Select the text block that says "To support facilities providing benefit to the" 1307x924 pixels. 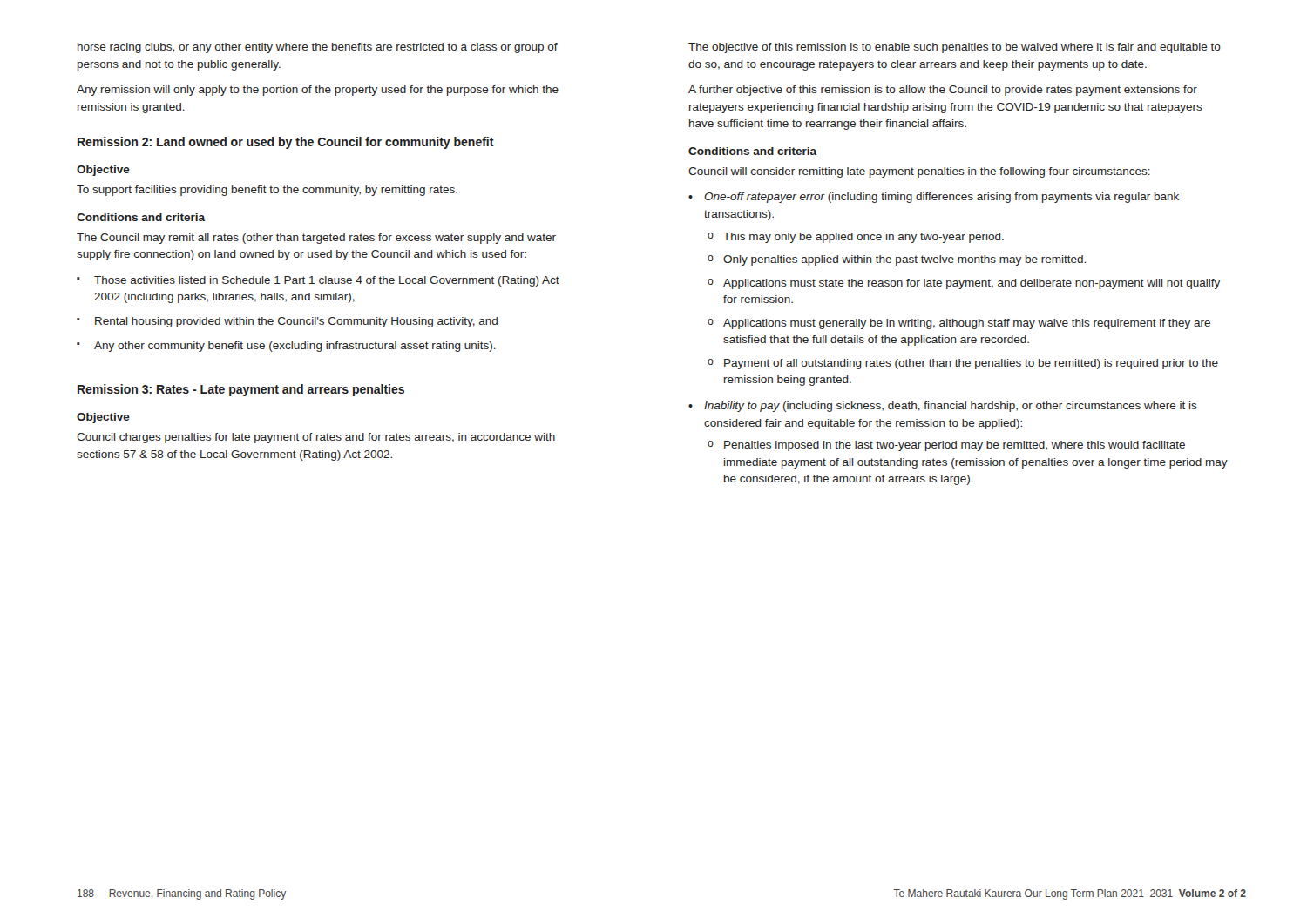(321, 190)
